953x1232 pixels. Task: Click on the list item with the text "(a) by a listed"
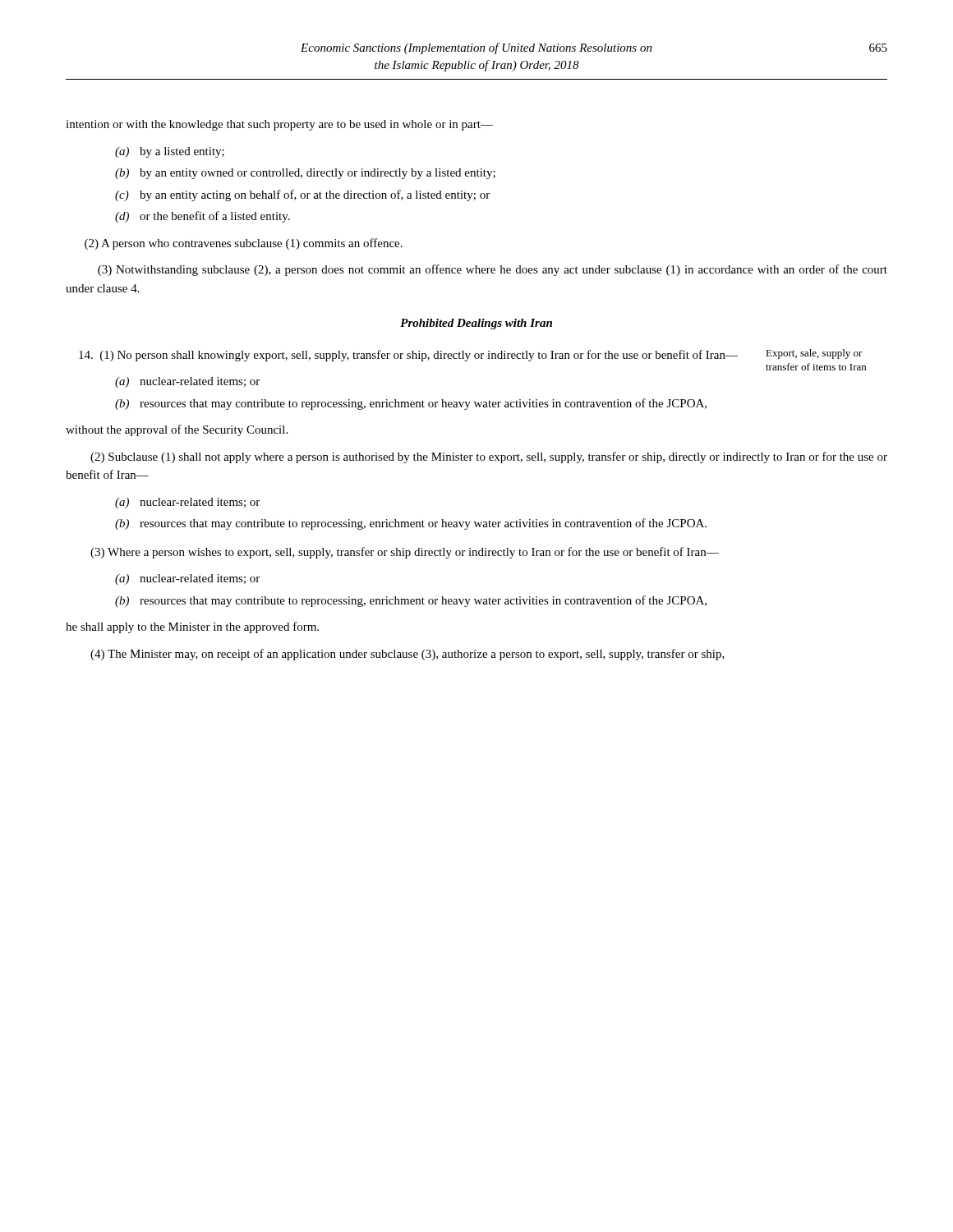pos(170,152)
